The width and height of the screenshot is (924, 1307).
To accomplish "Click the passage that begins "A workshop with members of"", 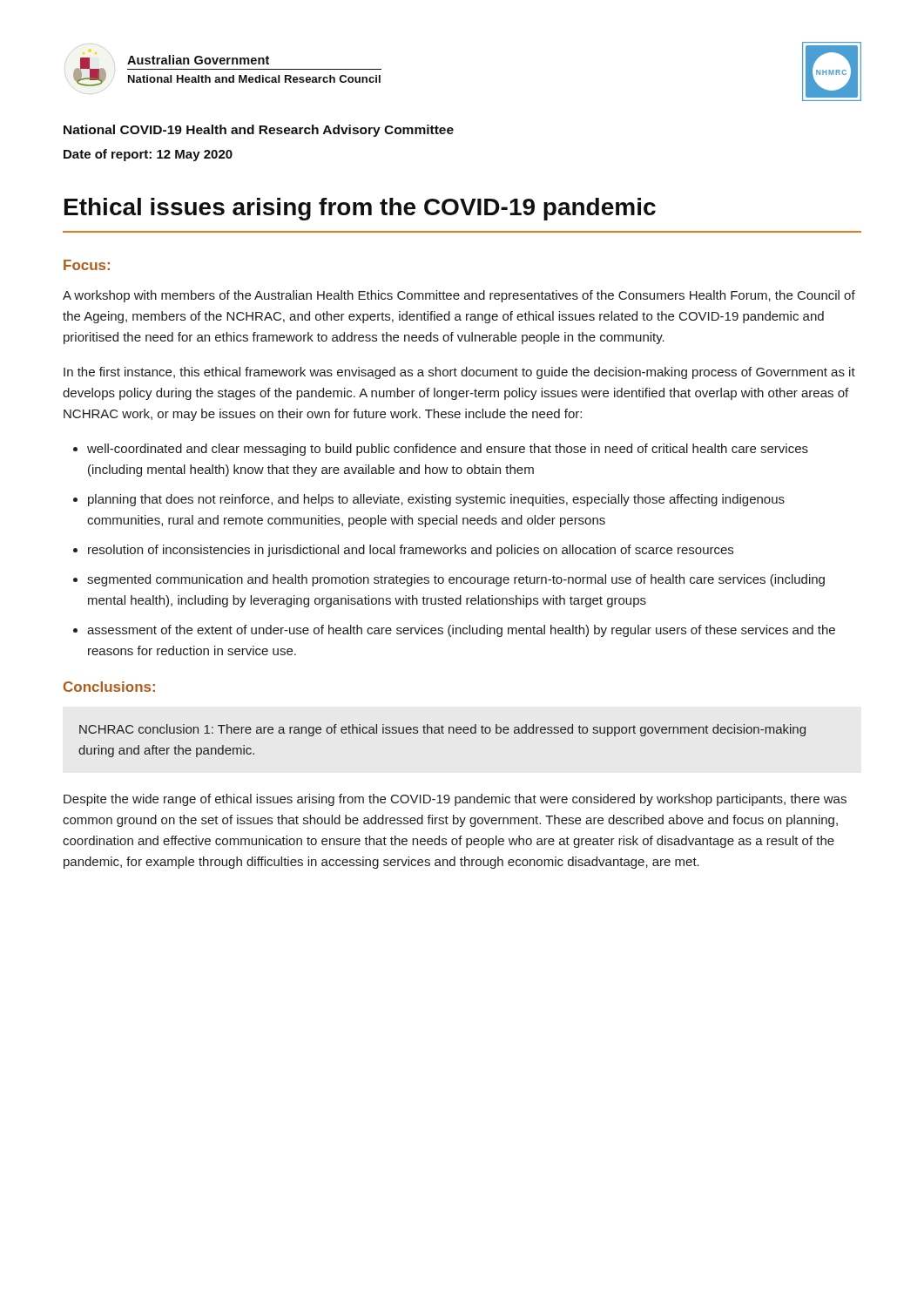I will click(459, 316).
